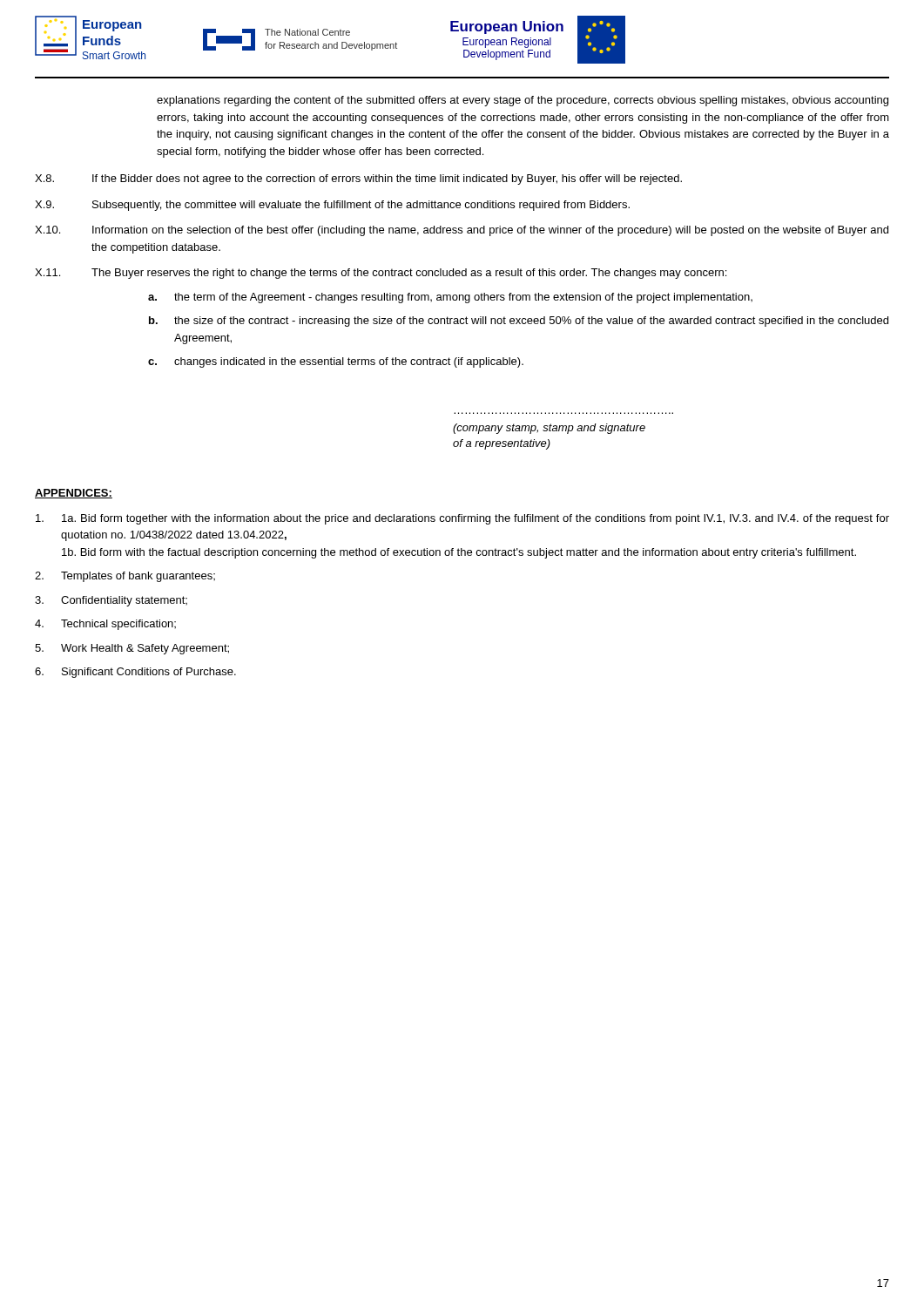
Task: Navigate to the passage starting "………………………………………………….. (company stamp, stamp and signature of a"
Action: (549, 429)
